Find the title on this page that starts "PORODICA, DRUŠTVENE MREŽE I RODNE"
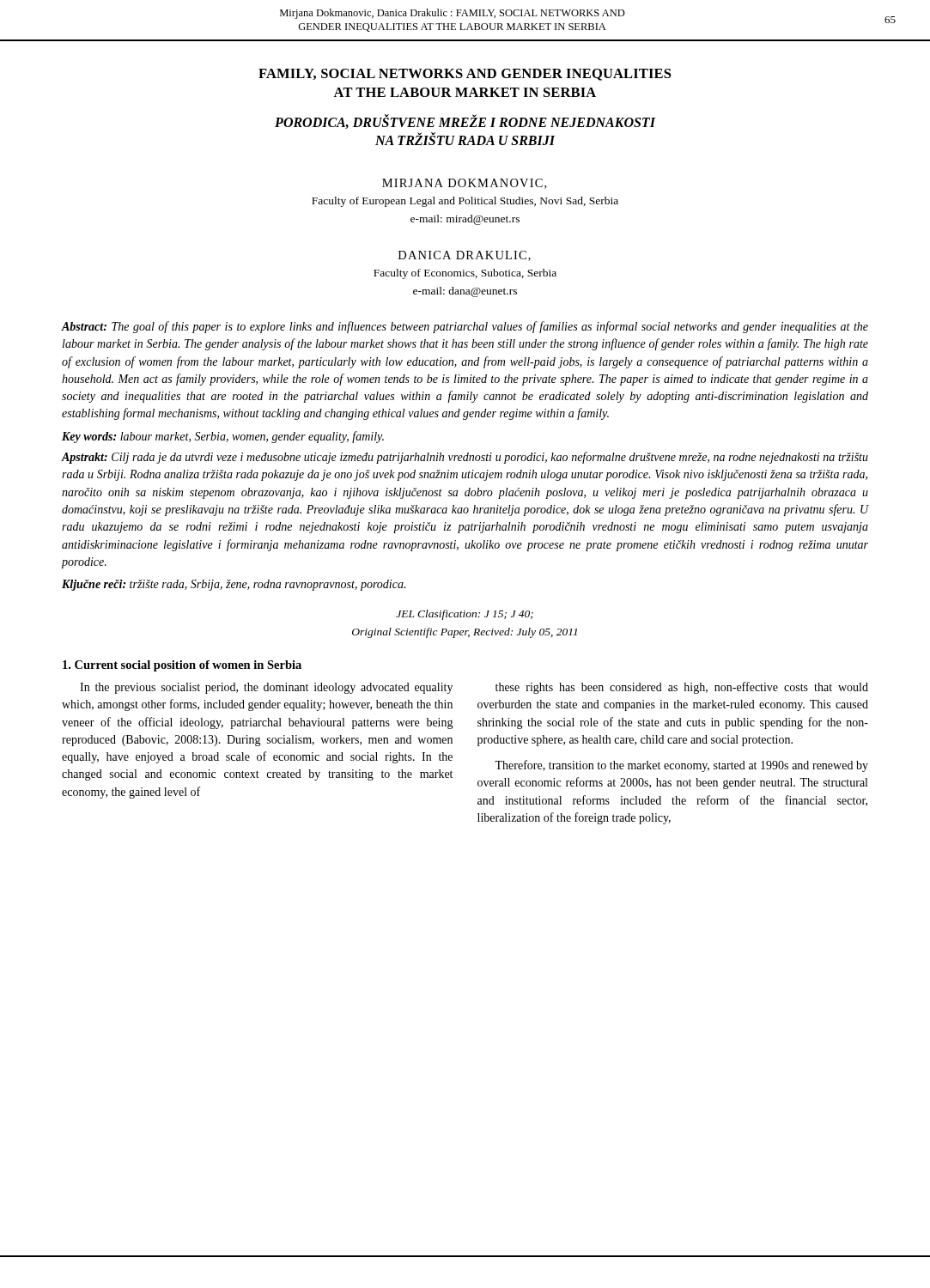Screen dimensions: 1288x930 465,132
